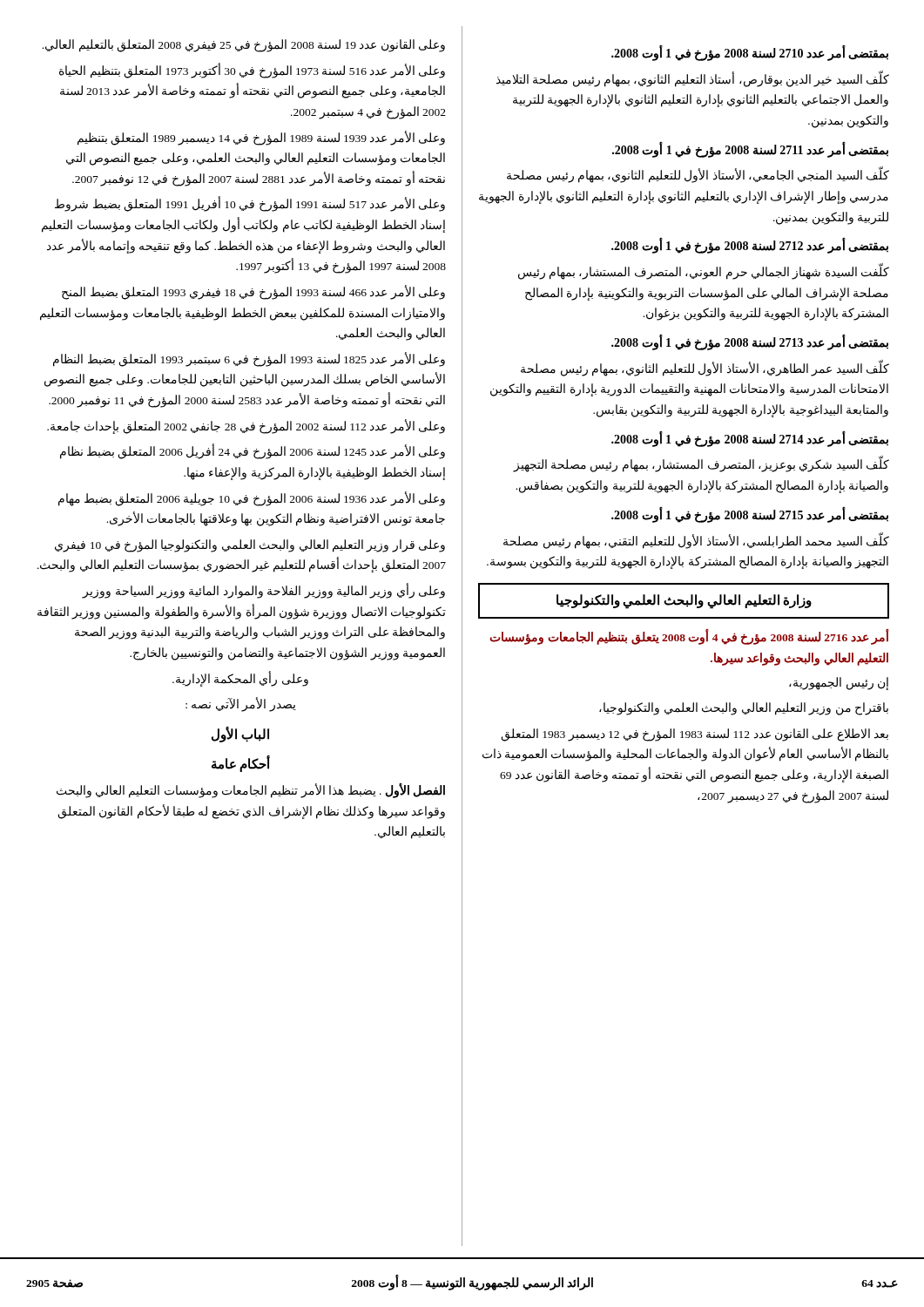The image size is (924, 1307).
Task: Click on the block starting "وعلى الأمر عدد 1825 لسنة 1993 المؤرخ"
Action: [245, 380]
